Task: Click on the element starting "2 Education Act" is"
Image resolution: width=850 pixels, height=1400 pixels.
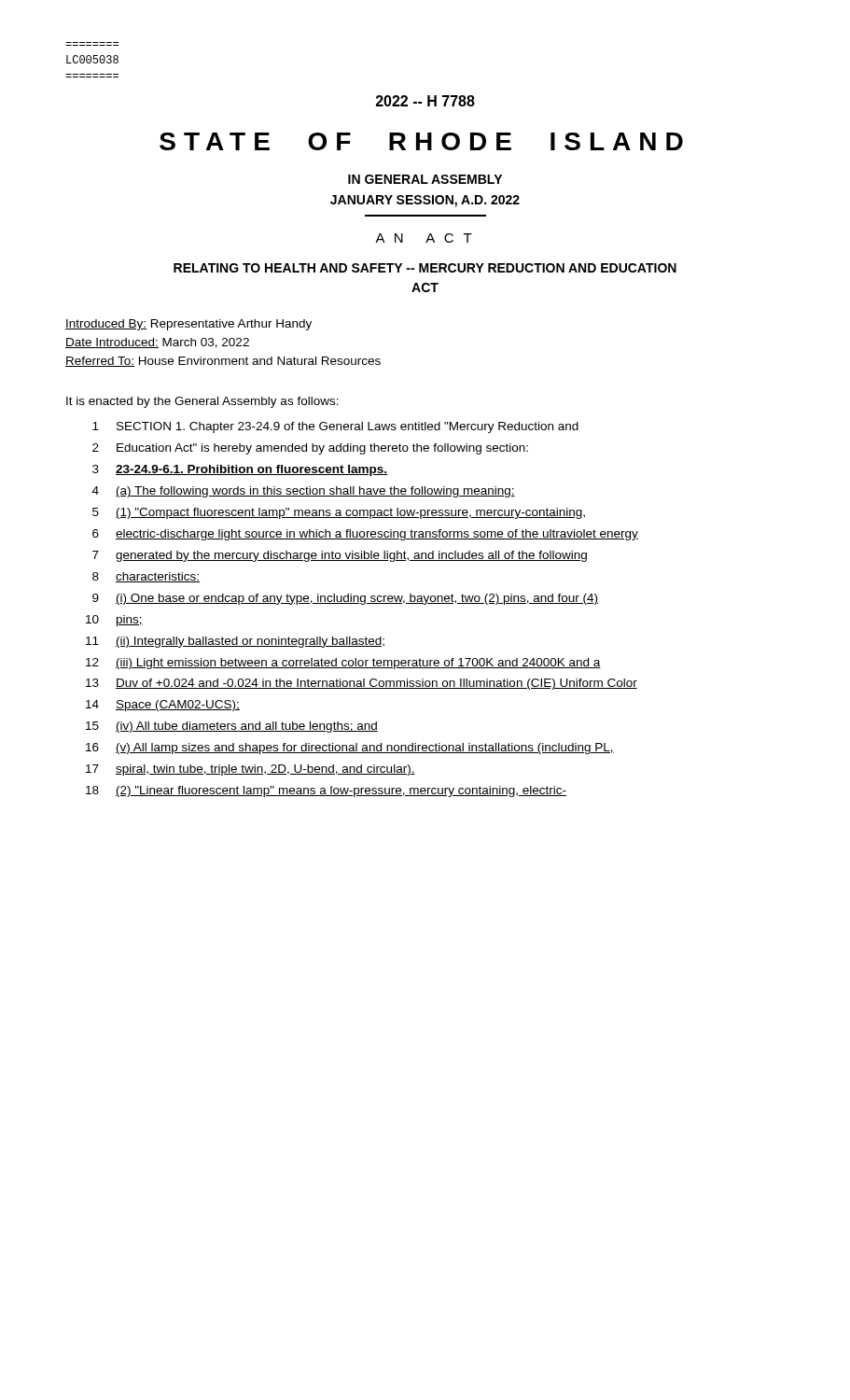Action: coord(425,449)
